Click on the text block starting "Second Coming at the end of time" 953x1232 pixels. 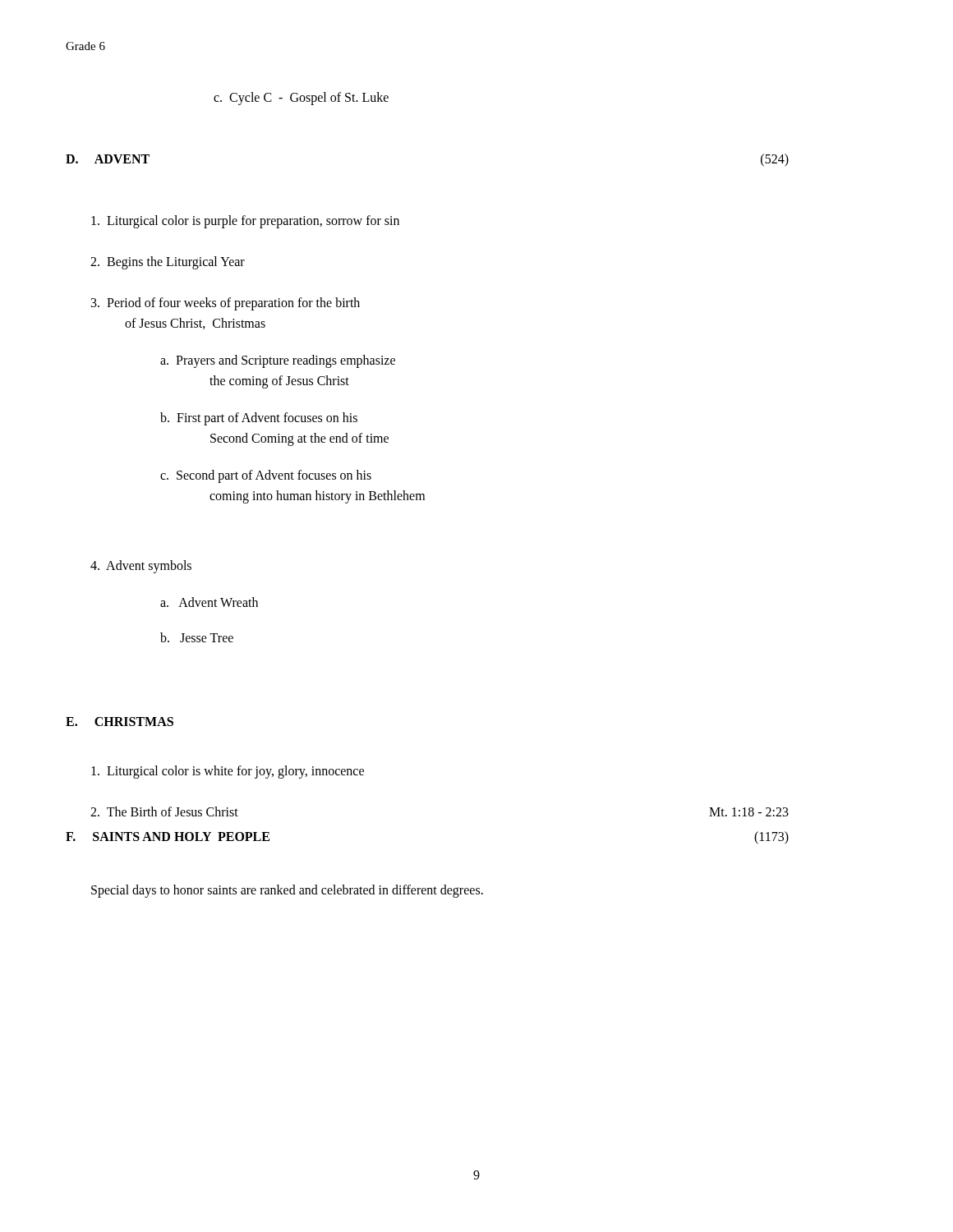(x=299, y=438)
